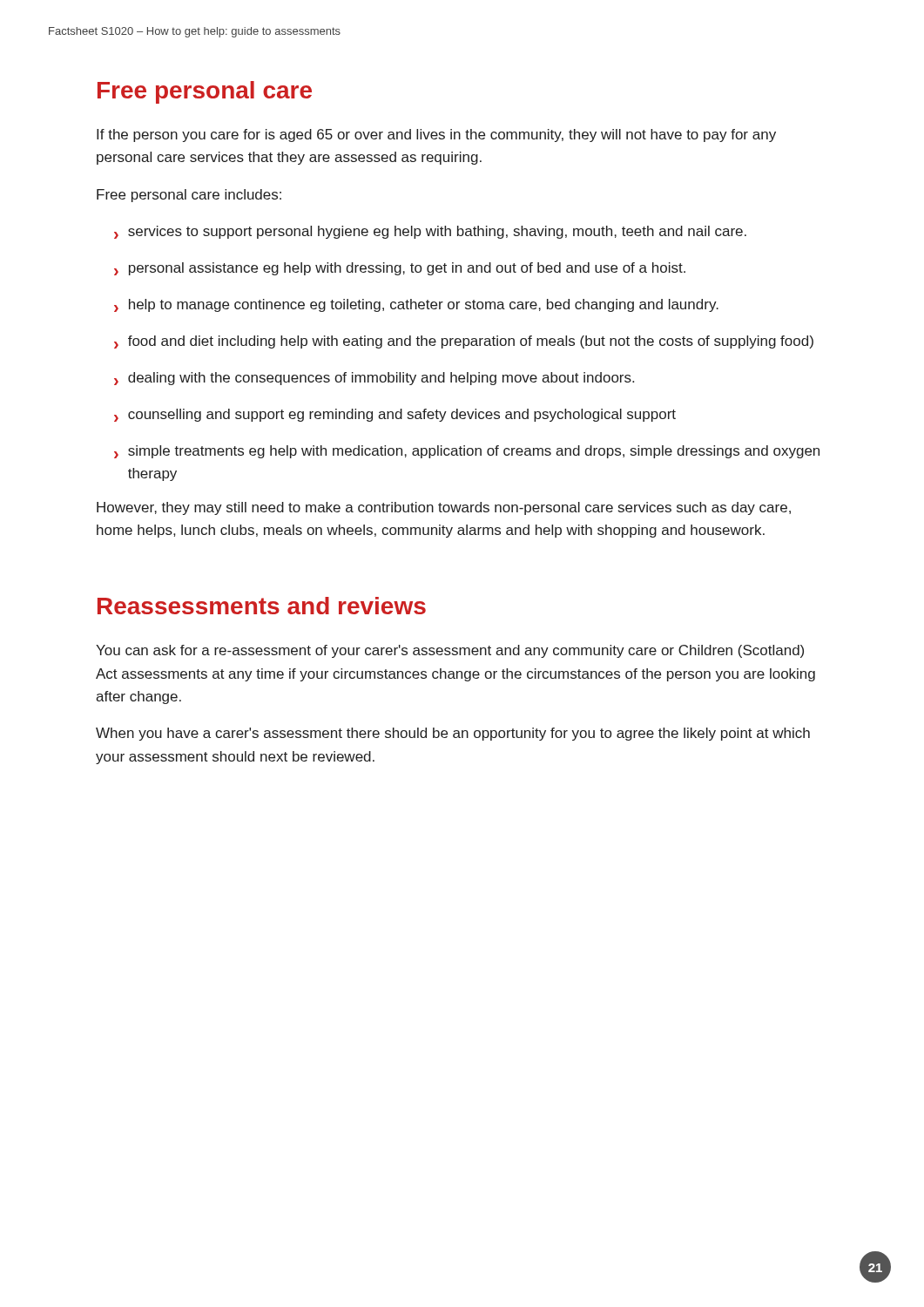Locate the list item that reads "› food and diet including help with eating"
The width and height of the screenshot is (924, 1307).
point(471,343)
